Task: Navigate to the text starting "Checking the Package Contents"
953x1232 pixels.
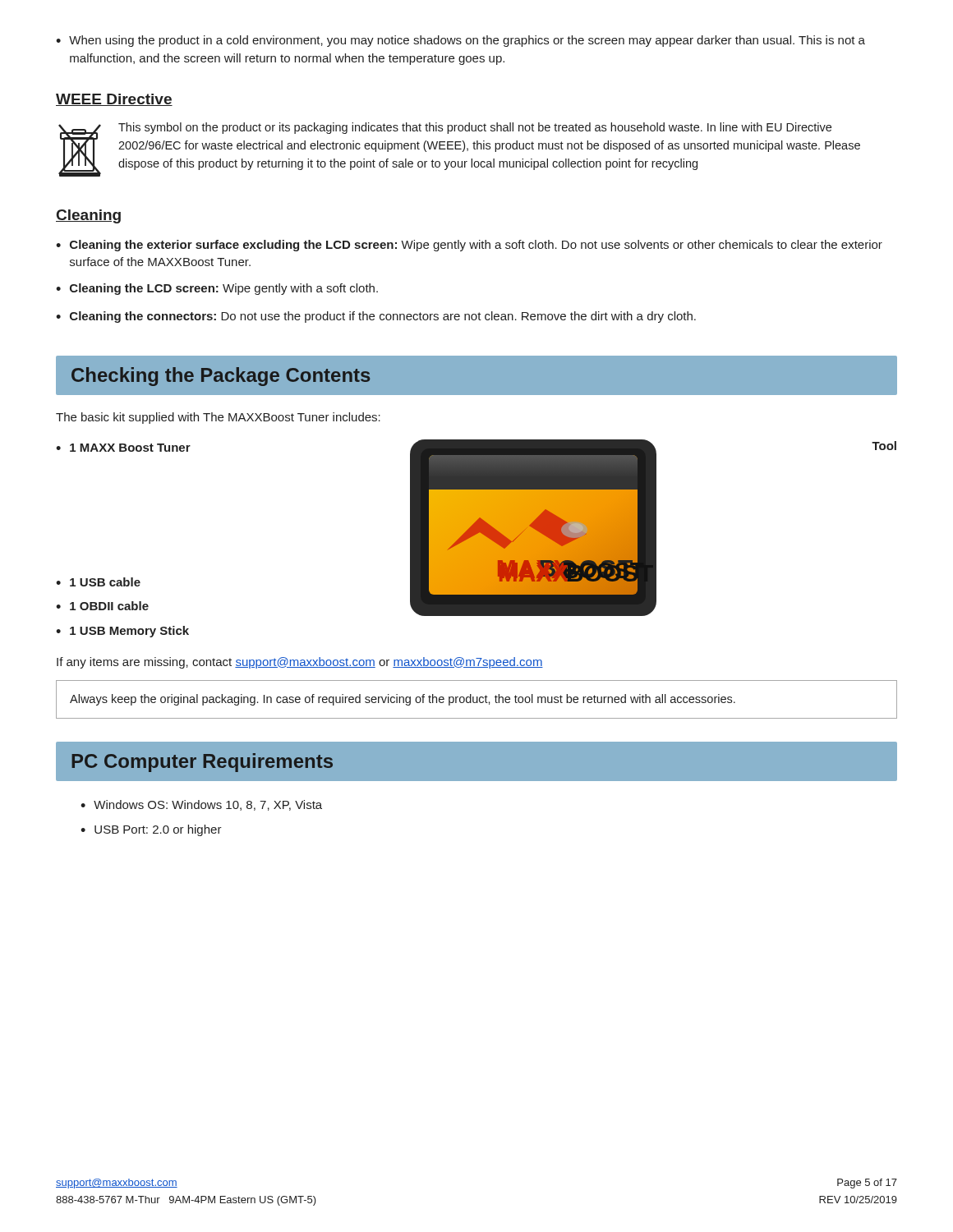Action: coord(221,375)
